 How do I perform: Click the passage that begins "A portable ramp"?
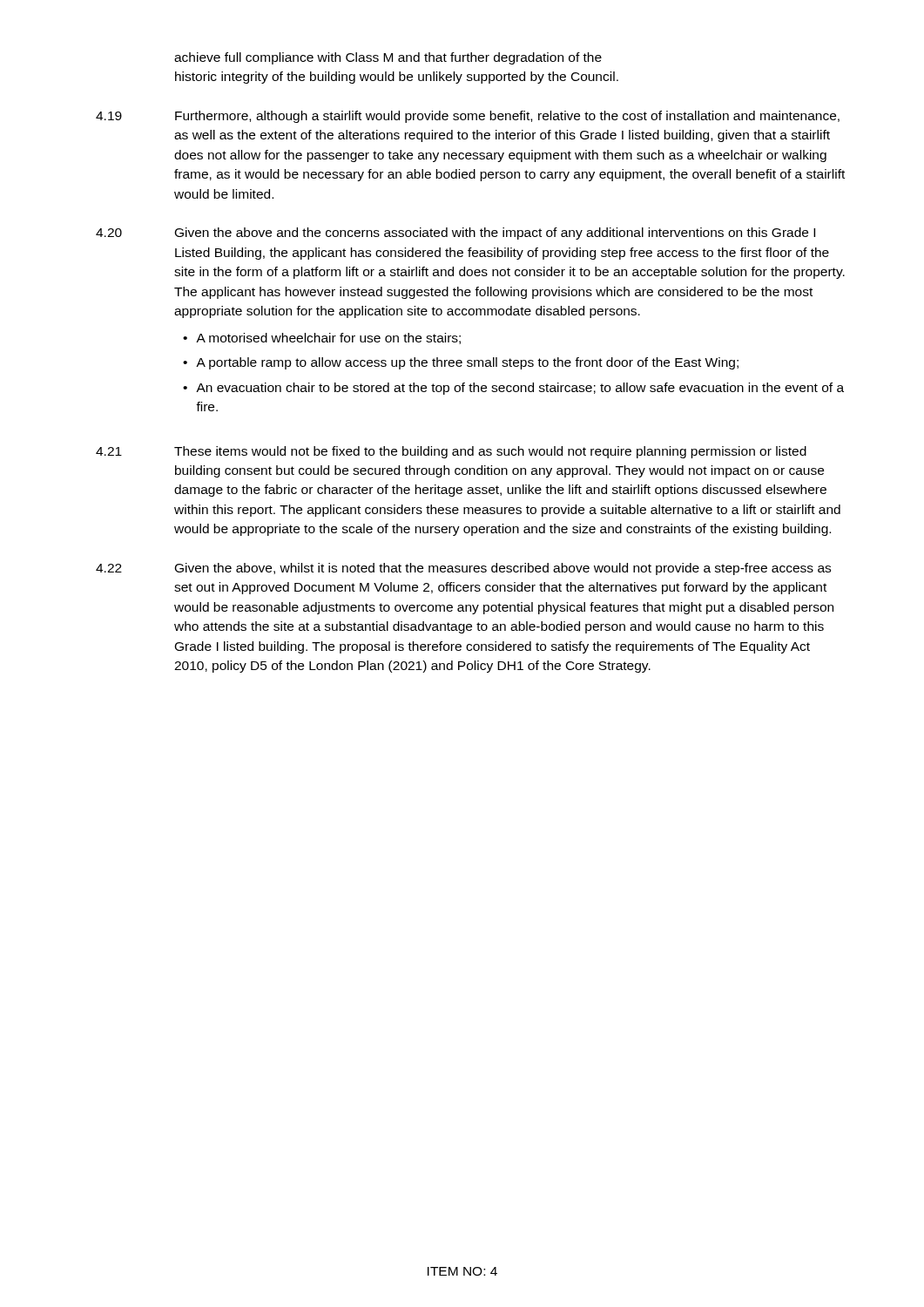(x=468, y=362)
